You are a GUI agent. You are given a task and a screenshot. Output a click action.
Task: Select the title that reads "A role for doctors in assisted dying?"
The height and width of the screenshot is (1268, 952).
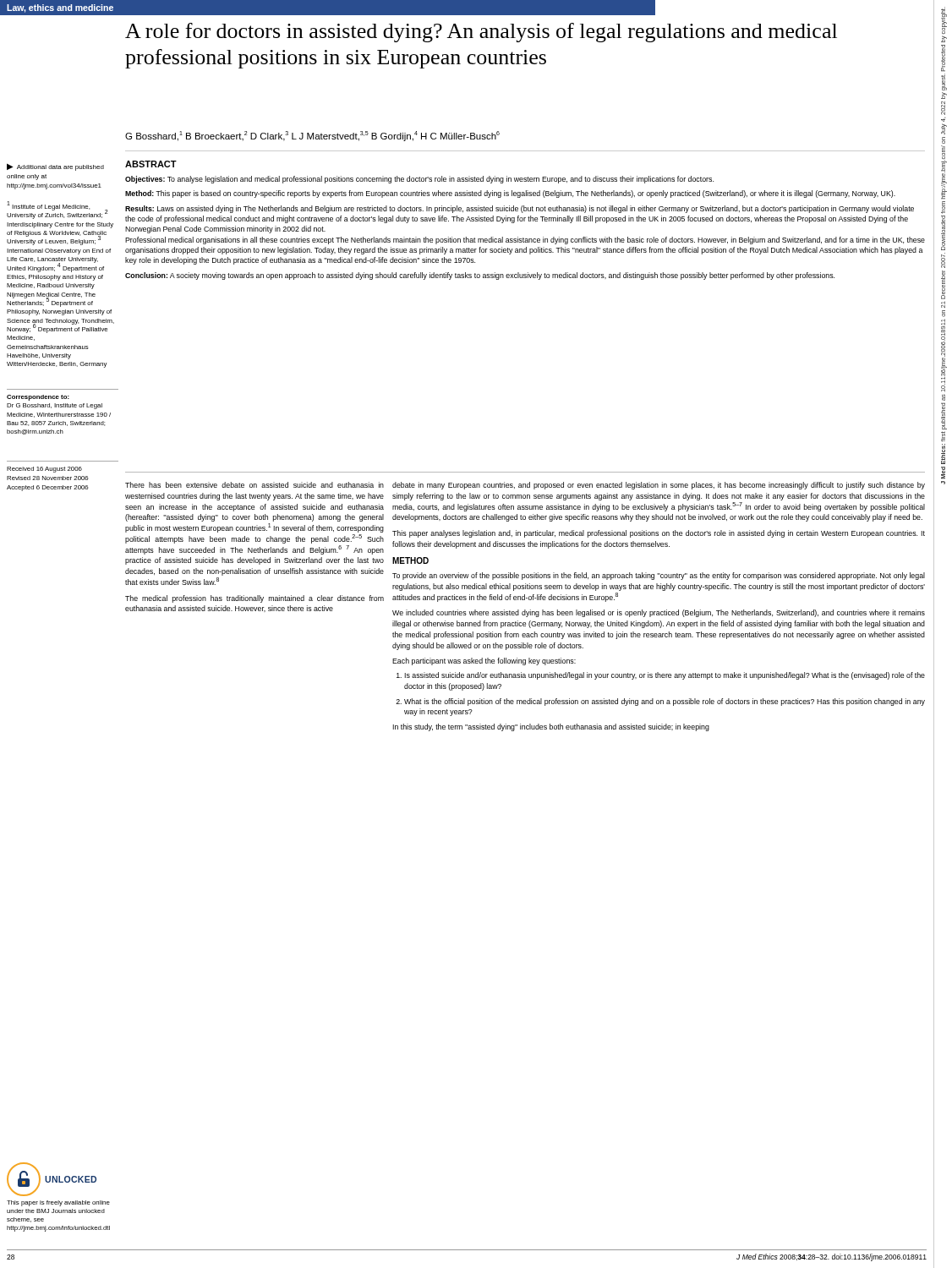click(x=481, y=44)
